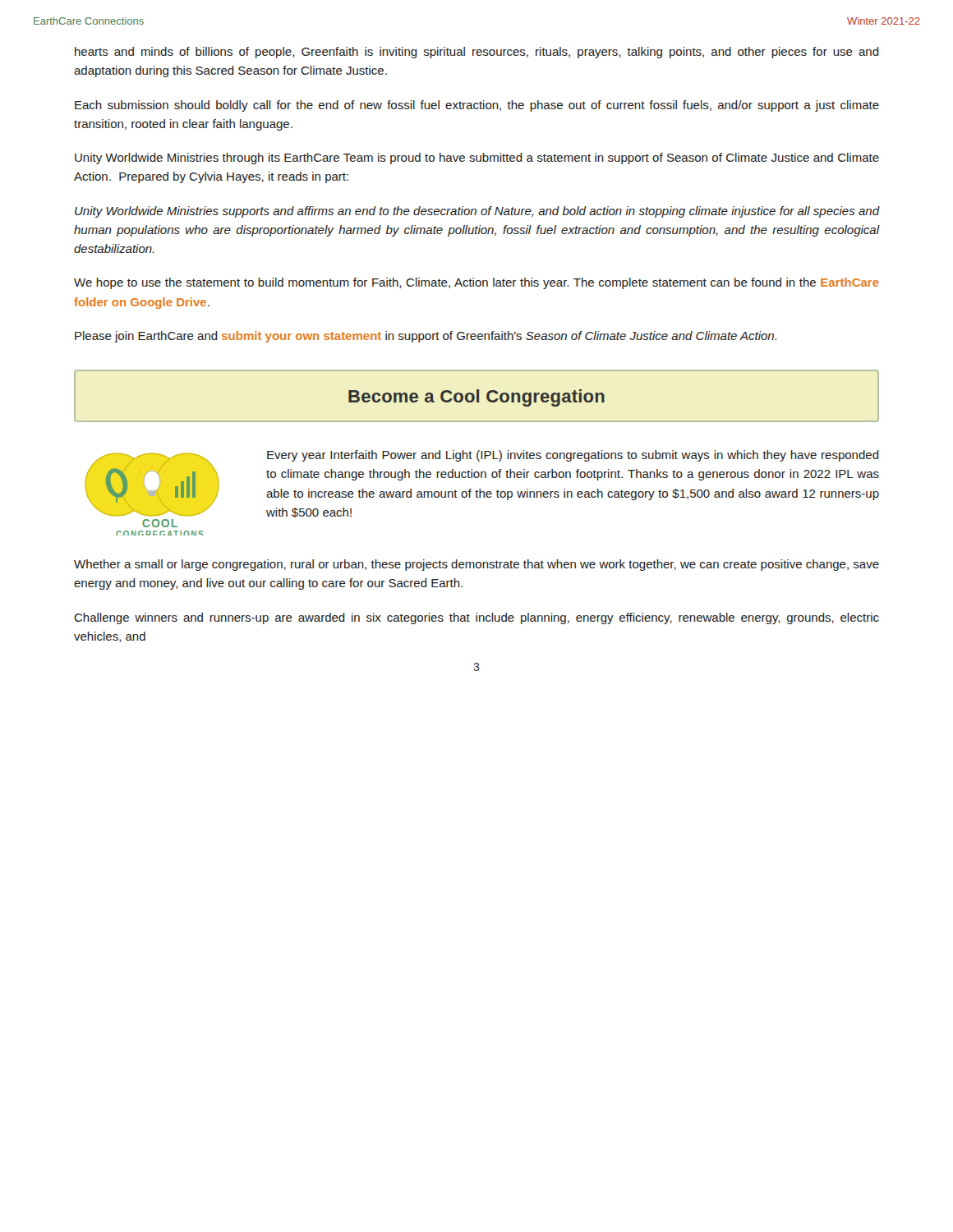Locate the logo
The width and height of the screenshot is (953, 1232).
(x=160, y=492)
